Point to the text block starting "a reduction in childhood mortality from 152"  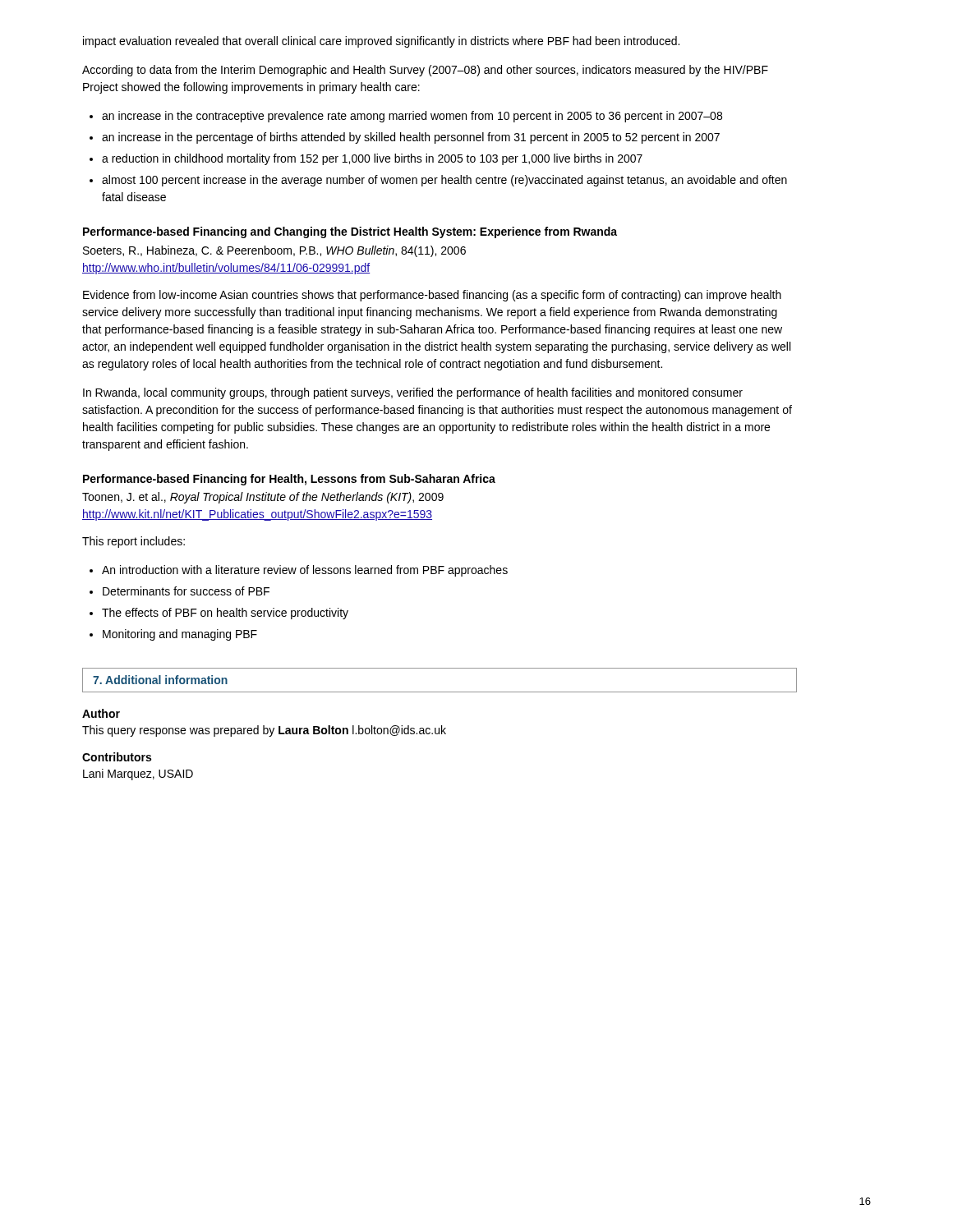pos(372,158)
